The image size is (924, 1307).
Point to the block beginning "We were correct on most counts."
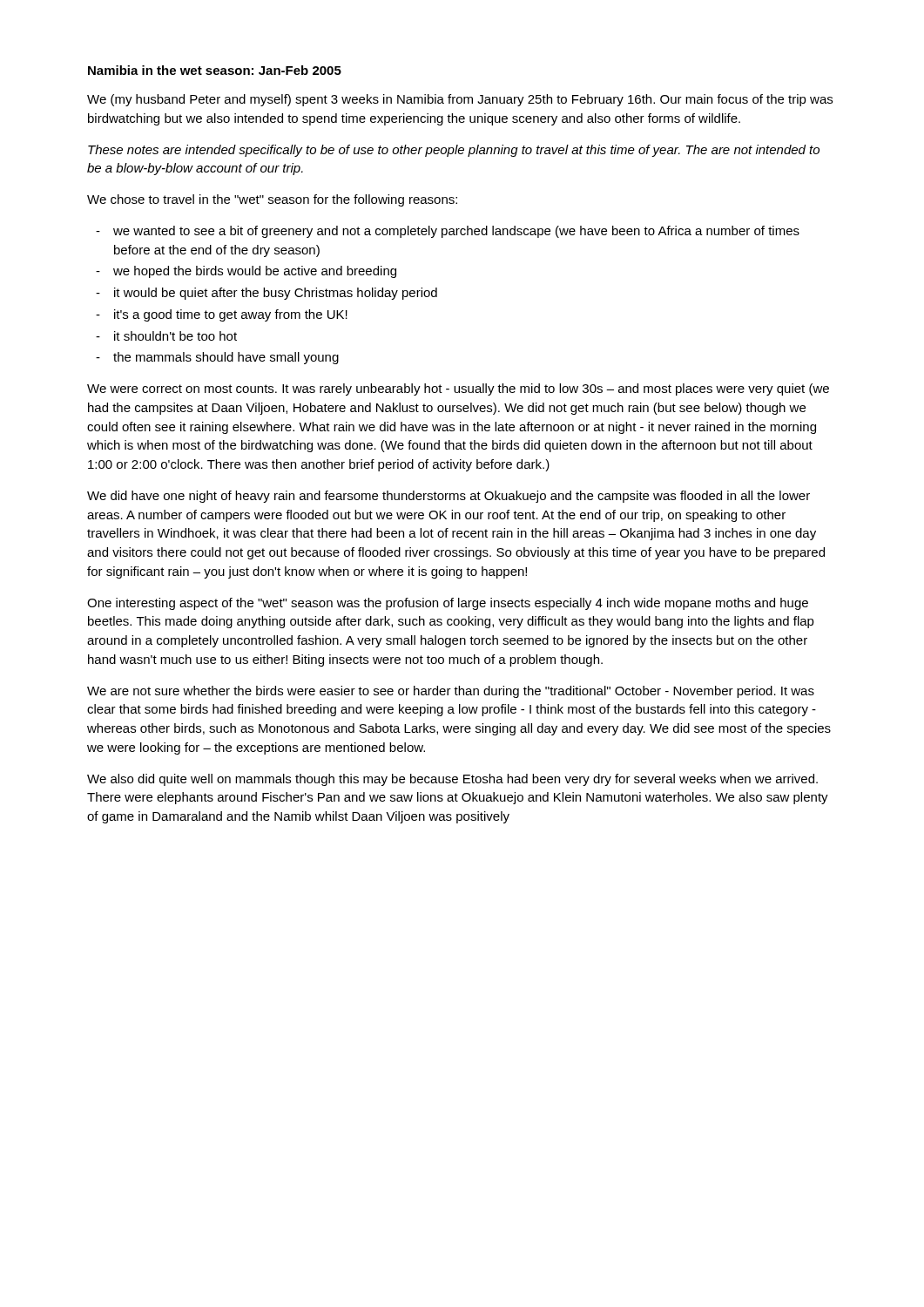point(458,426)
